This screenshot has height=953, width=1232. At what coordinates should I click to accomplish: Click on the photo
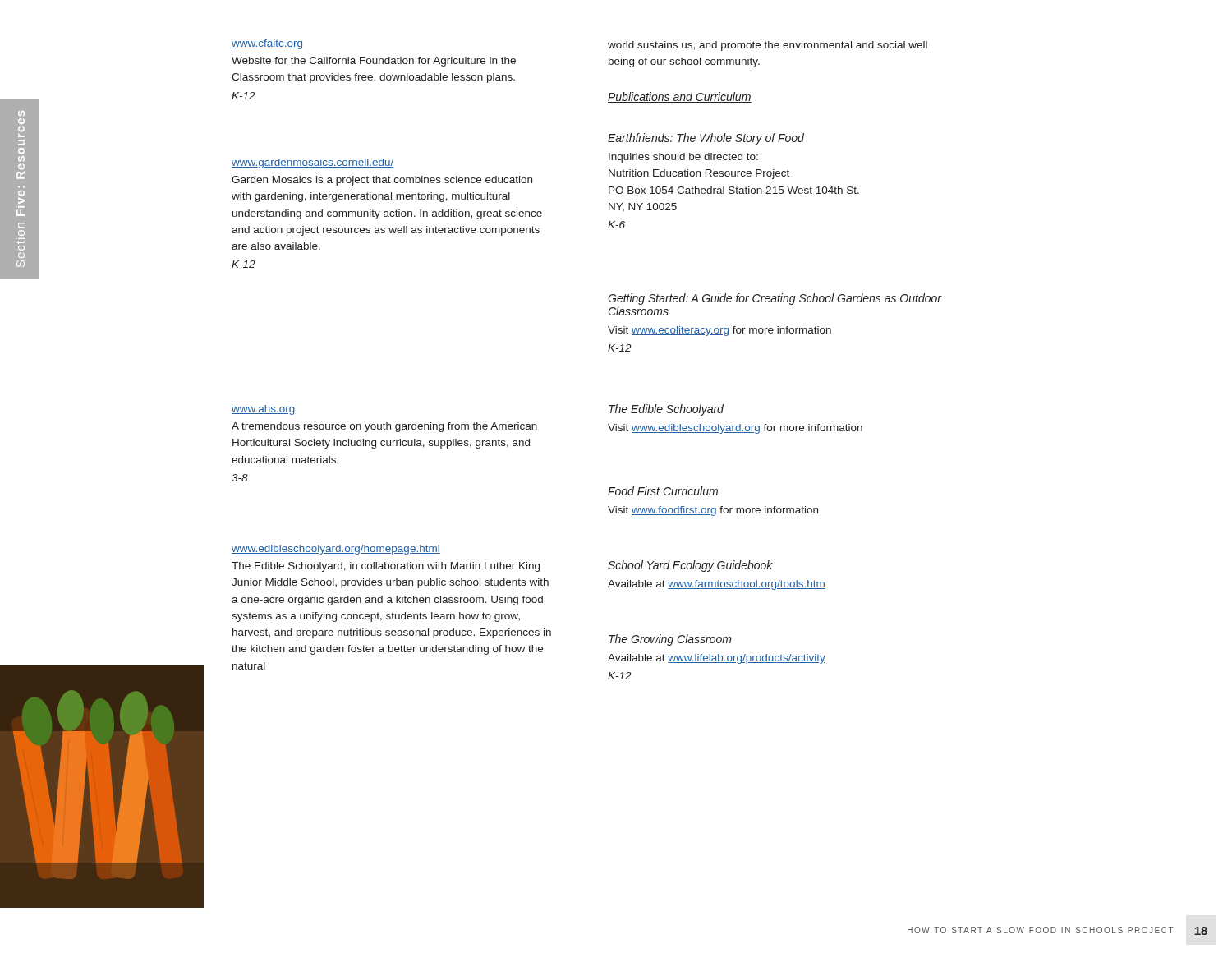(102, 787)
